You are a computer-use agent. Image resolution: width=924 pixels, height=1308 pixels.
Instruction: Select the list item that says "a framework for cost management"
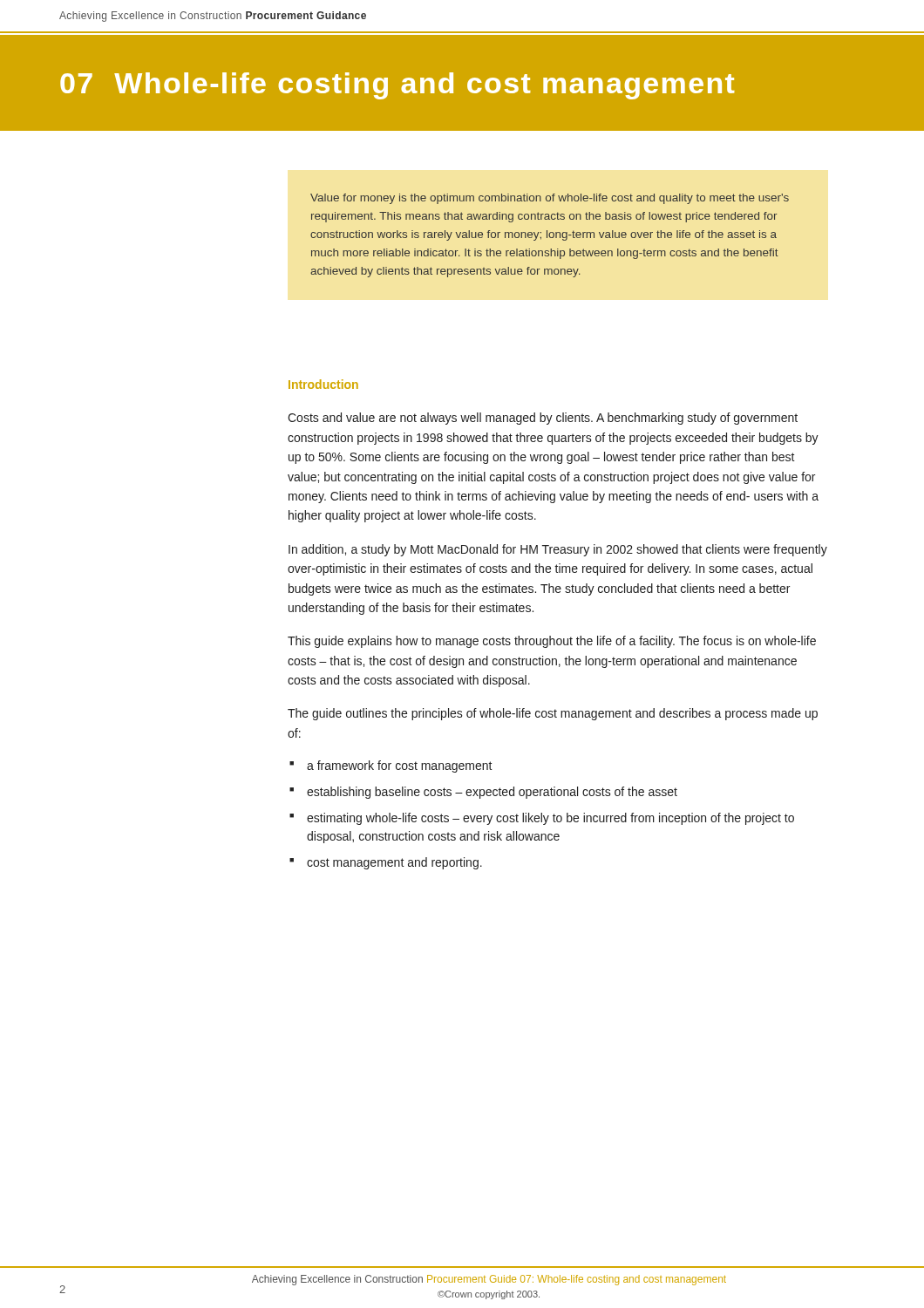coord(399,766)
